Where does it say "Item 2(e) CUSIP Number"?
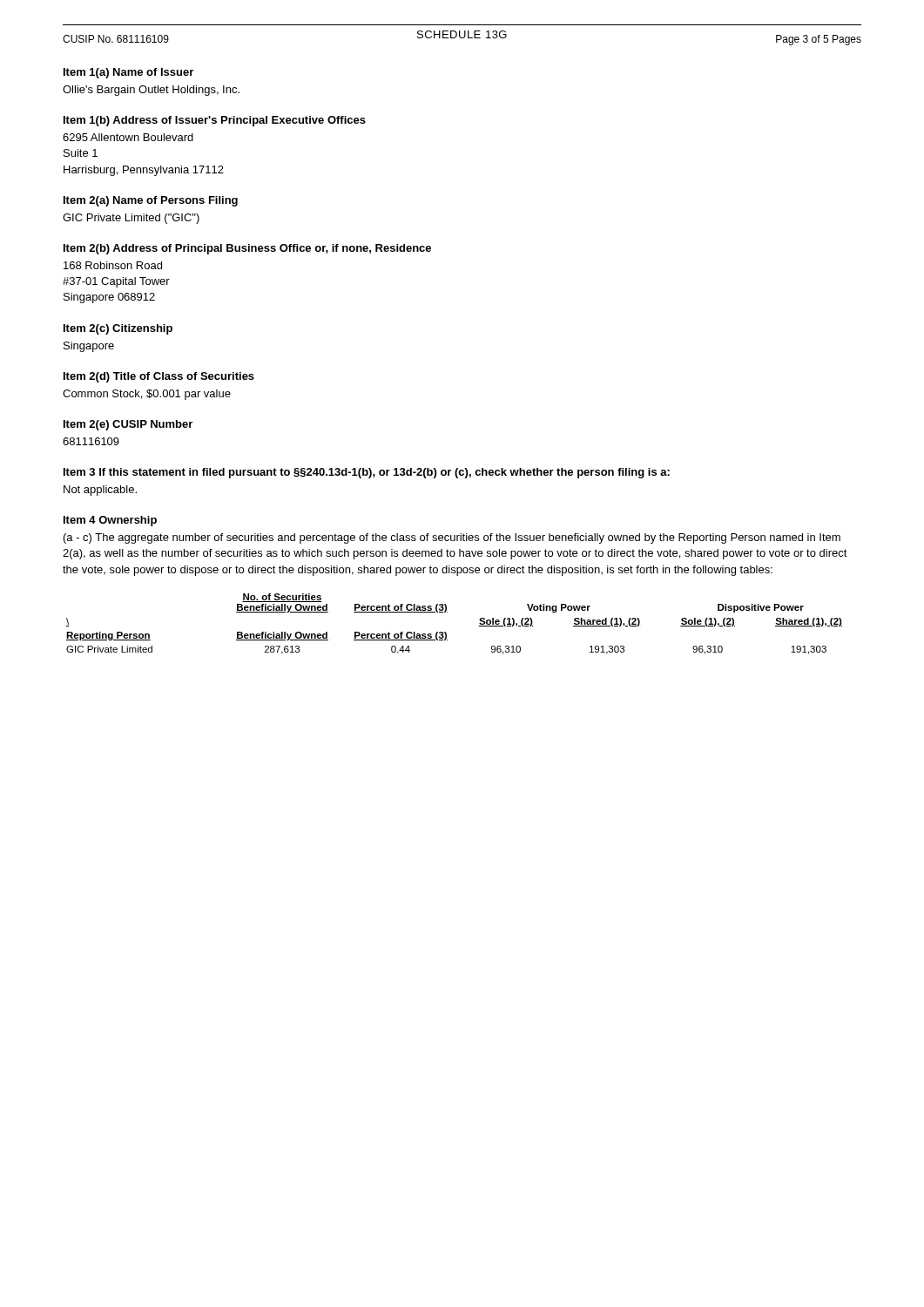Viewport: 924px width, 1307px height. (128, 424)
